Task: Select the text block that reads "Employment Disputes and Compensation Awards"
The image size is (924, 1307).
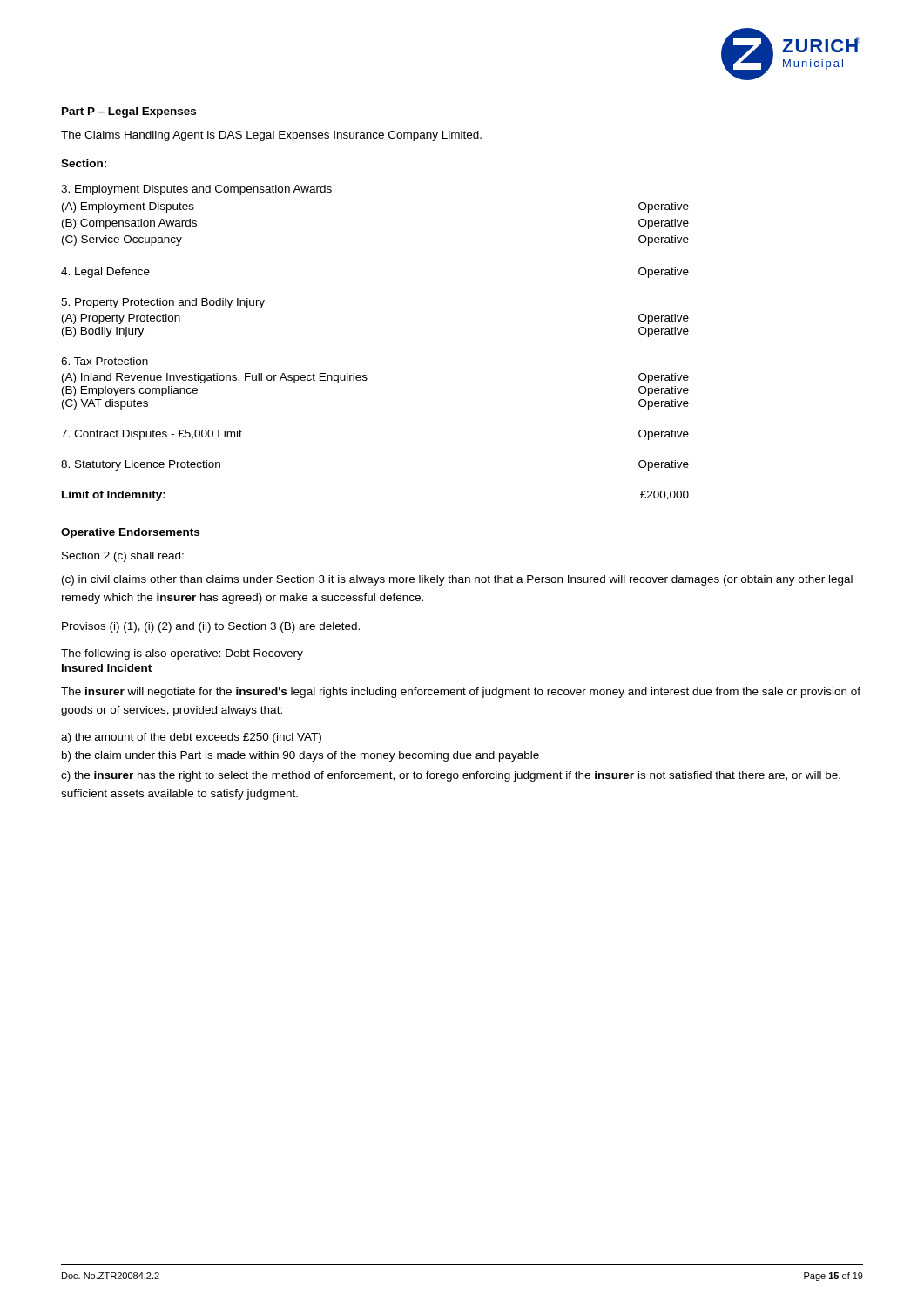Action: click(196, 190)
